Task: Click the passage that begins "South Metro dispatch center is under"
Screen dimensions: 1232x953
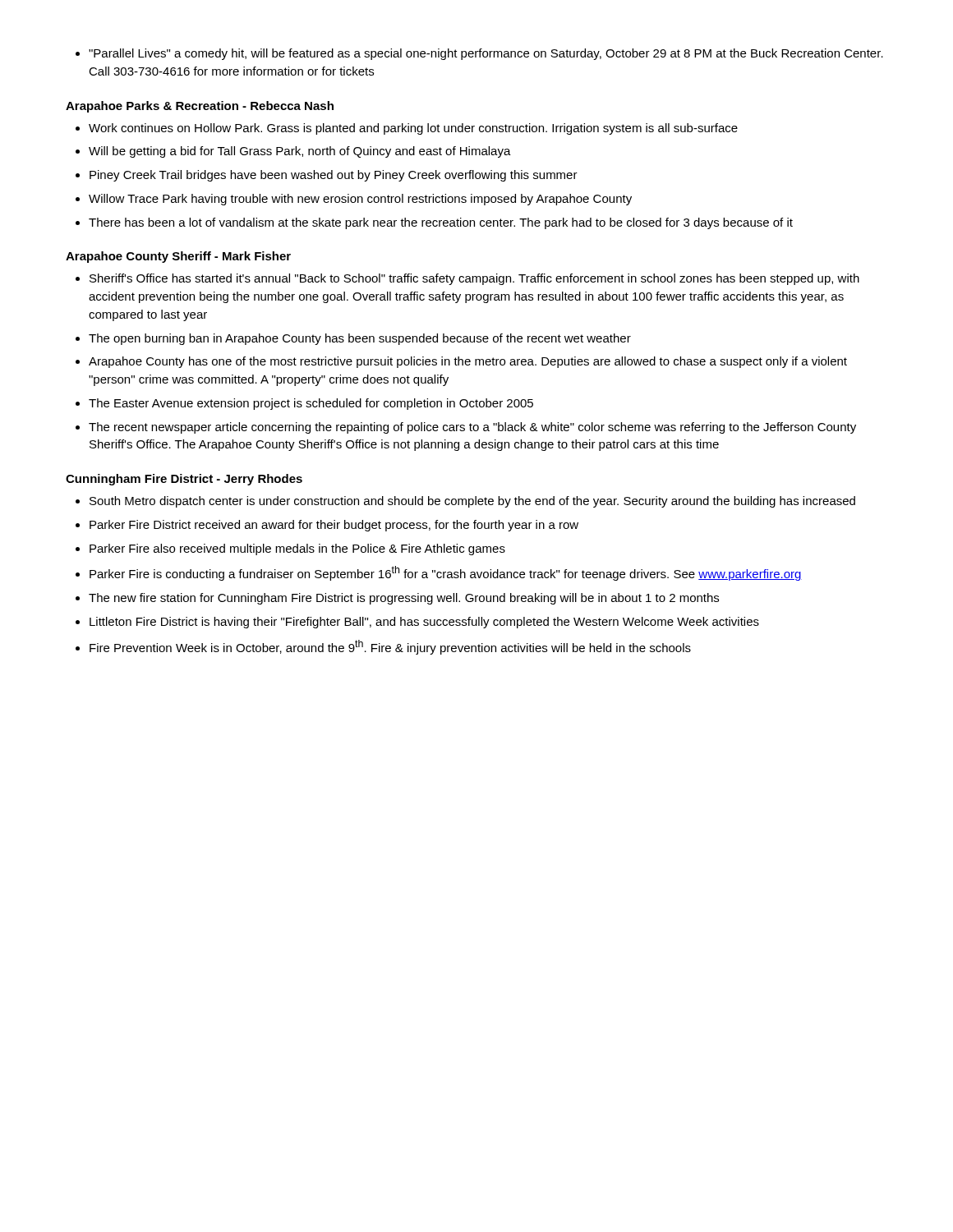Action: [472, 501]
